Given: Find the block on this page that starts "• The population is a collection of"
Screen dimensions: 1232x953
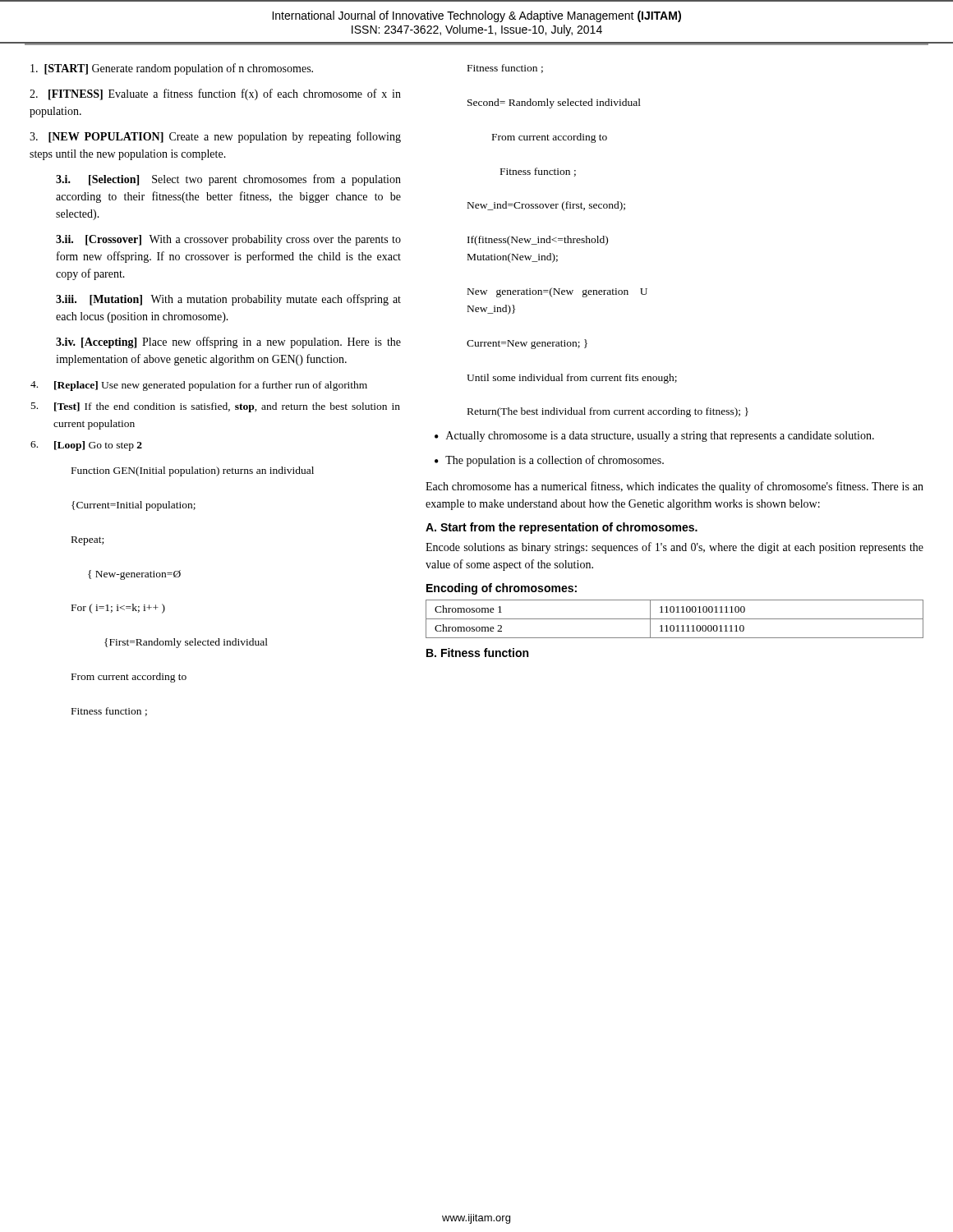Looking at the screenshot, I should click(549, 461).
